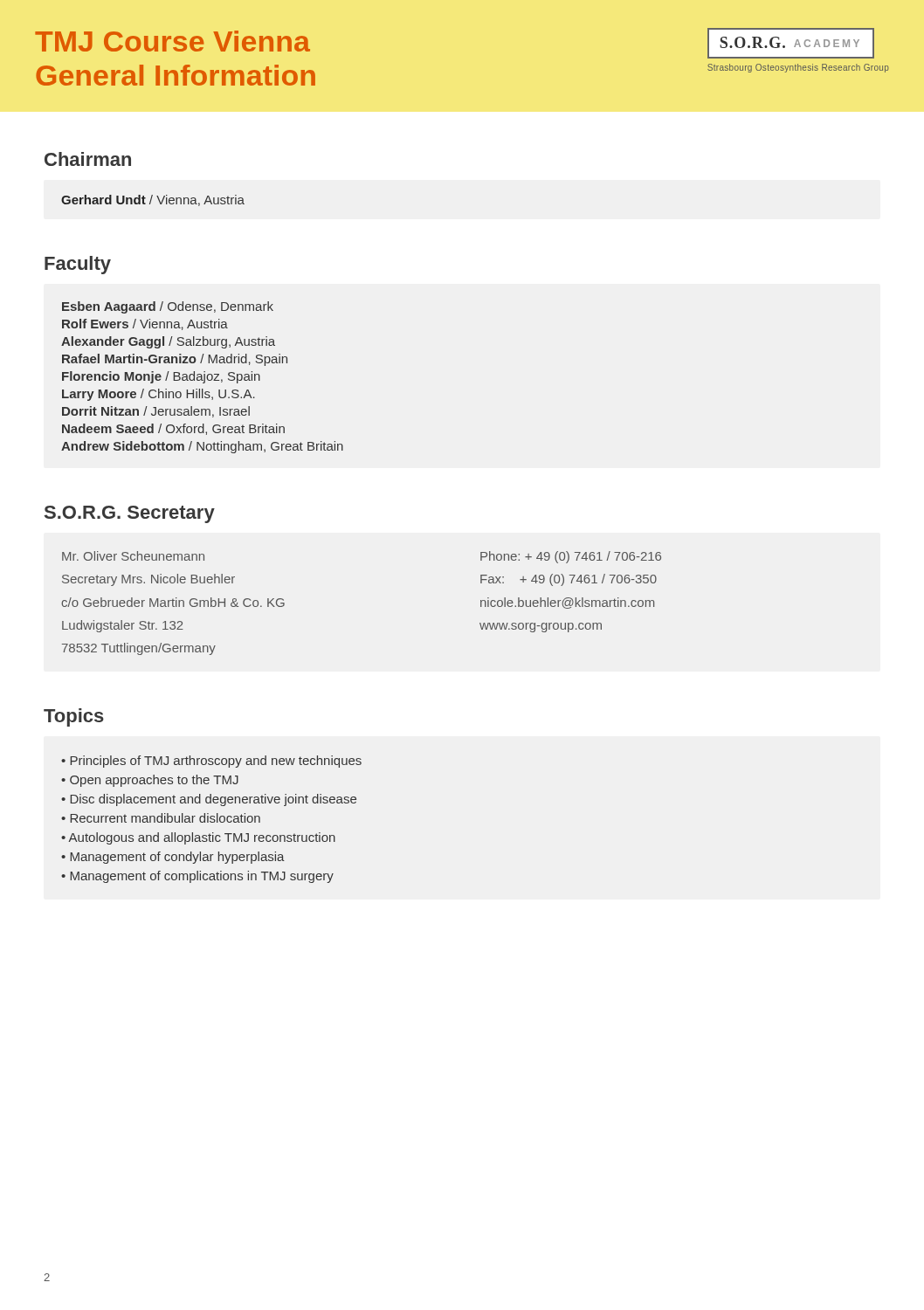Viewport: 924px width, 1310px height.
Task: Find the title on this page that starts "TMJ Course ViennaGeneral Information S.O.R.G. ACADEMY"
Action: pyautogui.click(x=166, y=43)
